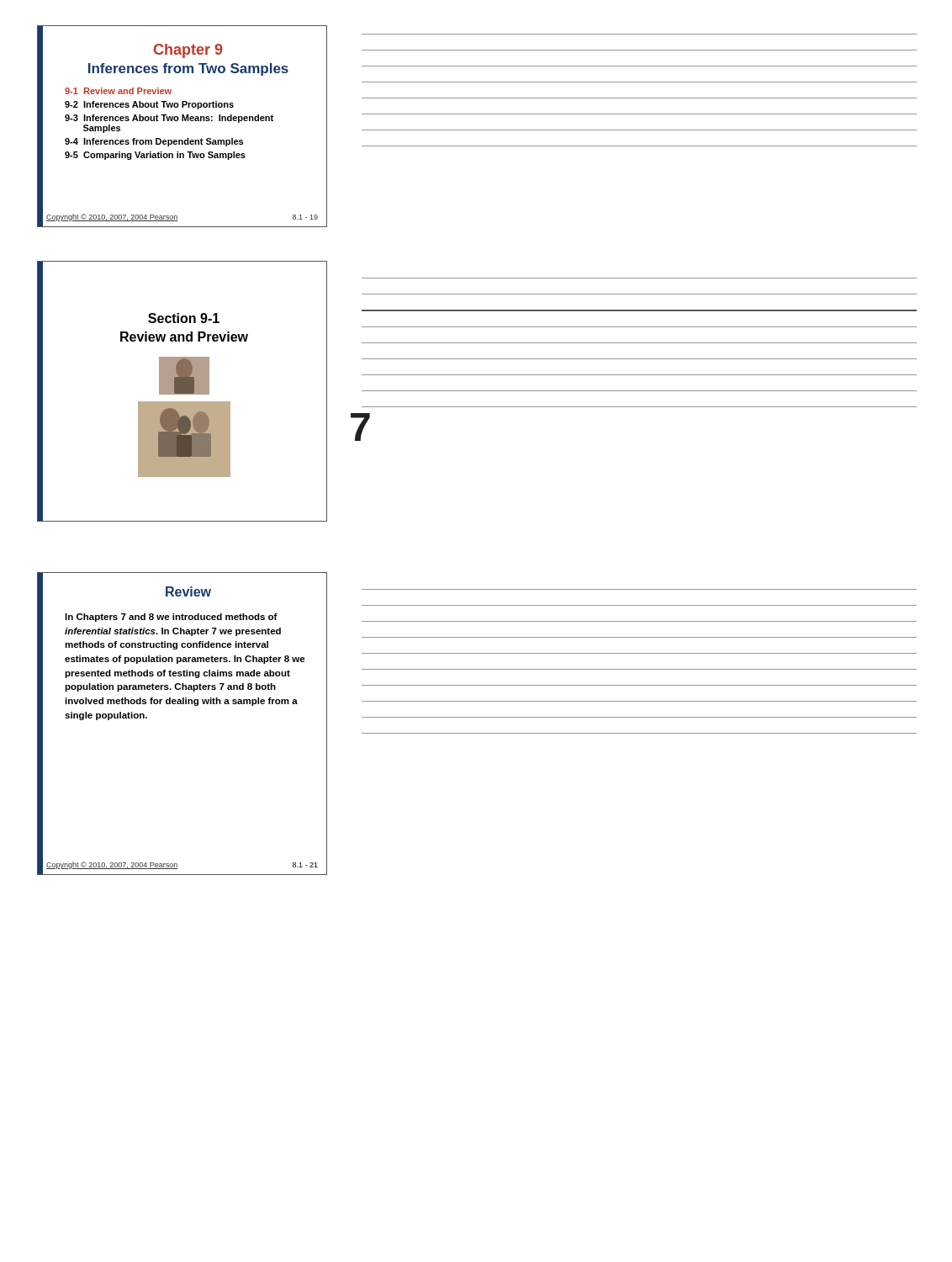Click on the list item that says "9-5 Comparing Variation in"
This screenshot has height=1262, width=952.
(155, 155)
